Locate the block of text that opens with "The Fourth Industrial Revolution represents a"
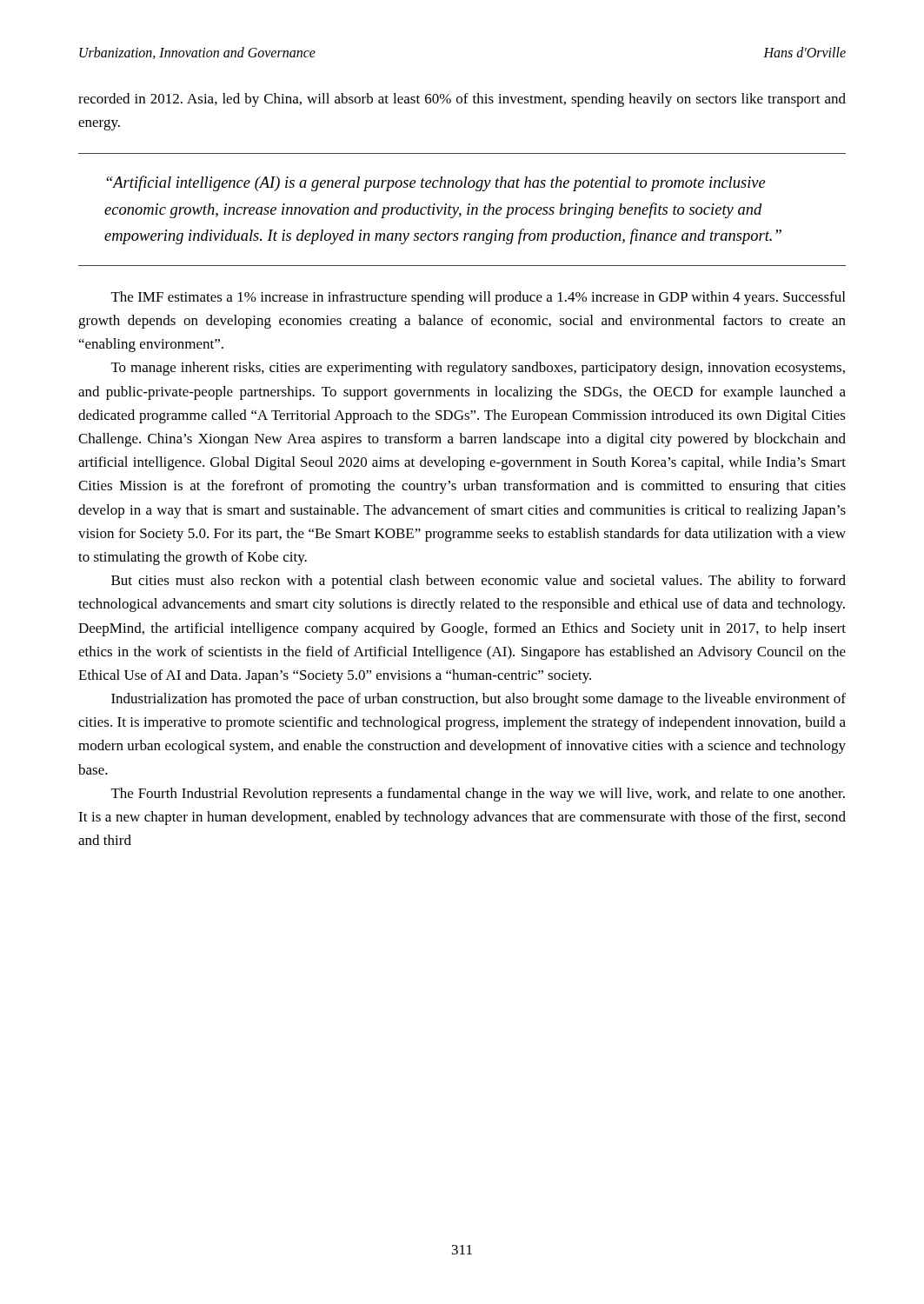Screen dimensions: 1304x924 [462, 817]
